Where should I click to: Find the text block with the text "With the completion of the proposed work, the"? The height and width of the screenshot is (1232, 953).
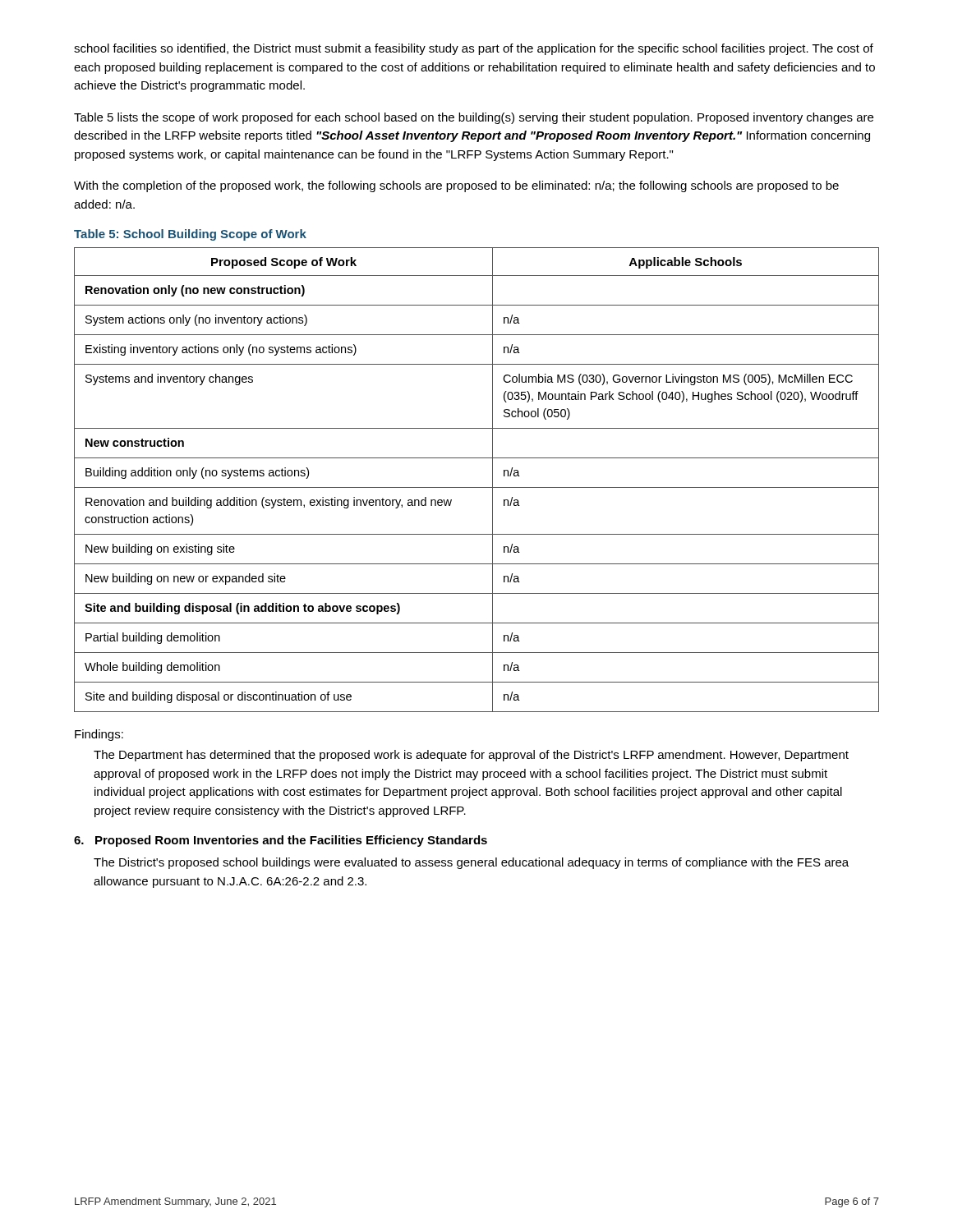click(x=457, y=194)
